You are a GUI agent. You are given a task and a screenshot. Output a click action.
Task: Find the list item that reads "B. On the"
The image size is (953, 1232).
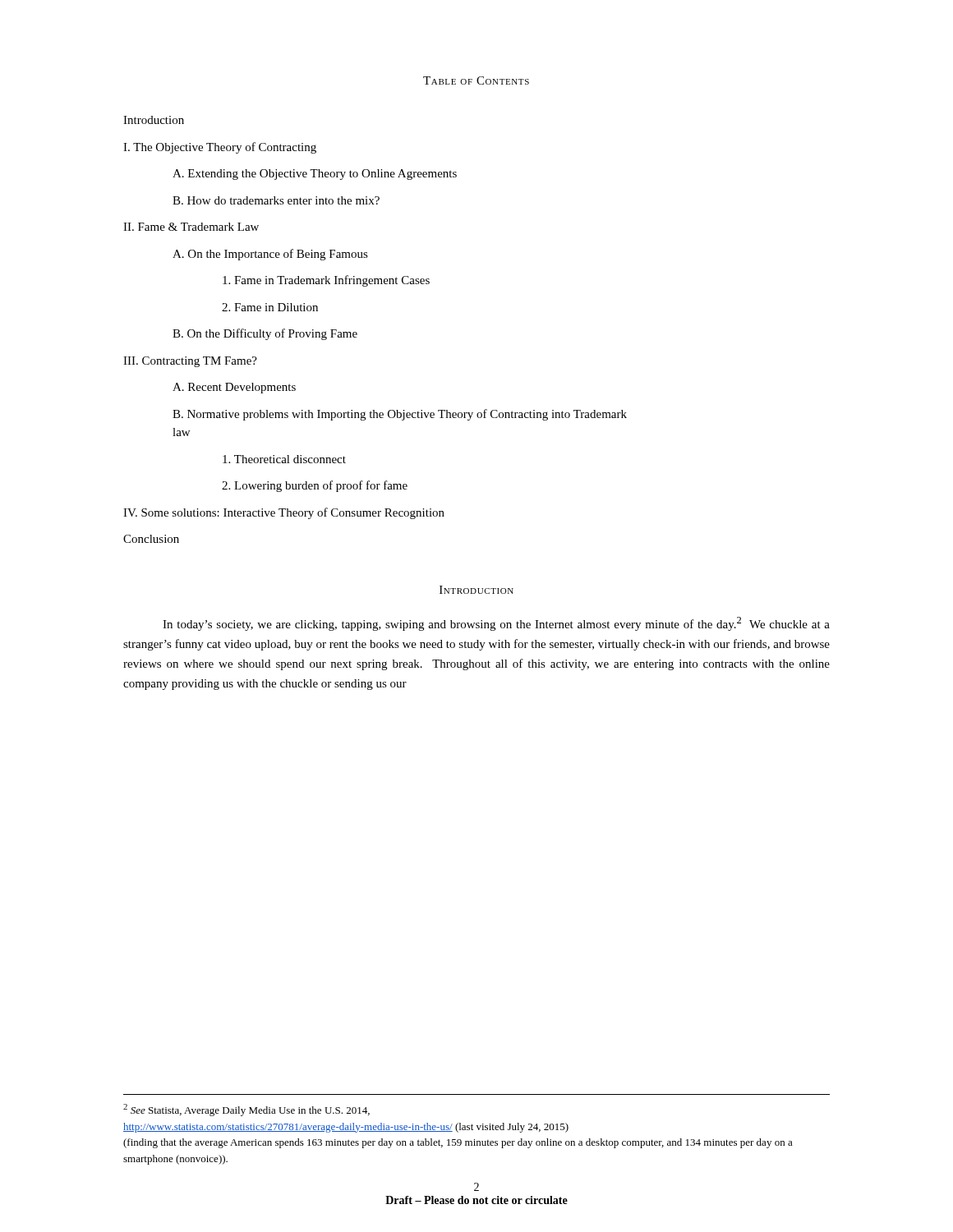265,333
